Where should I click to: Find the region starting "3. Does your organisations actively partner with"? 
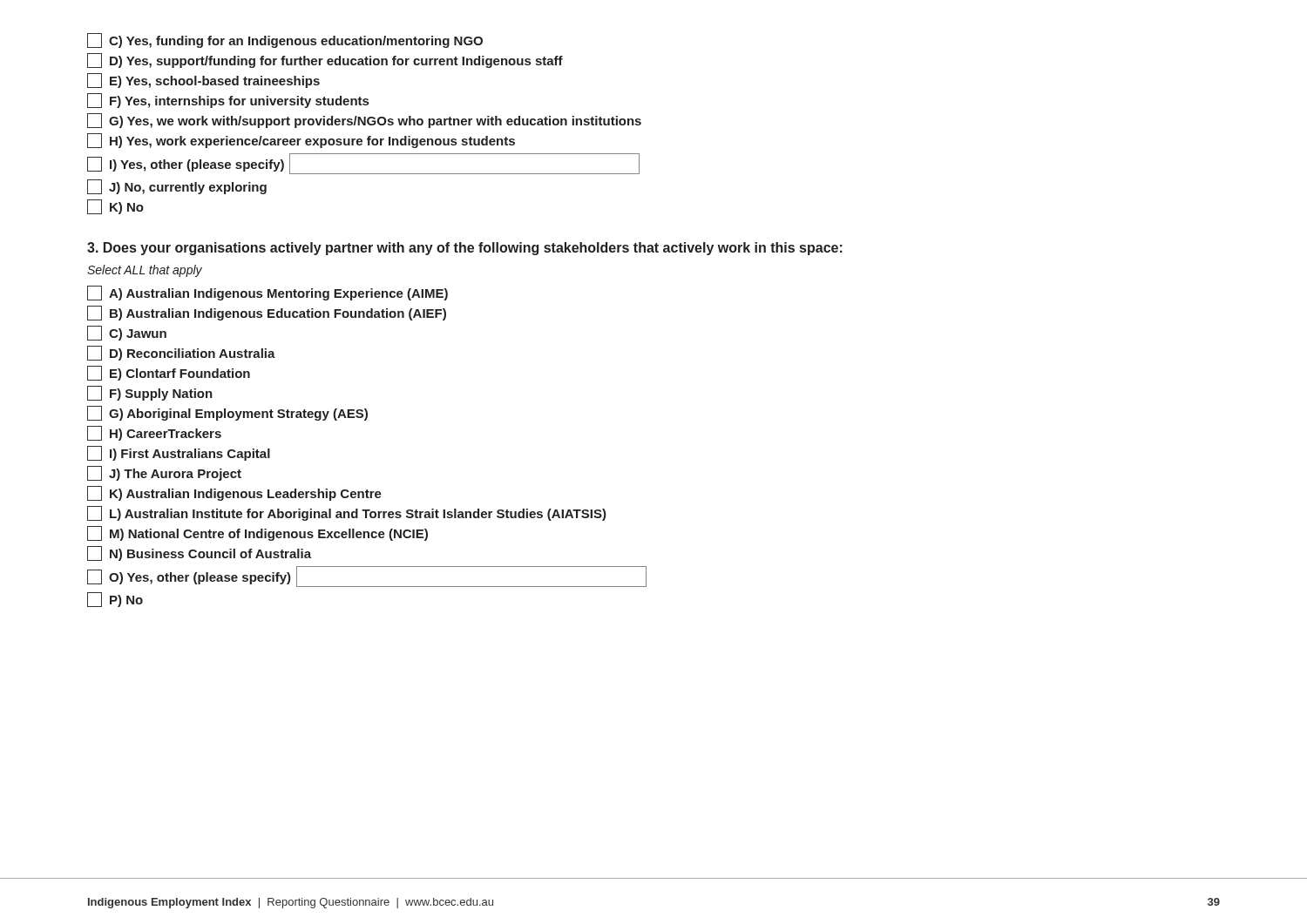coord(465,248)
